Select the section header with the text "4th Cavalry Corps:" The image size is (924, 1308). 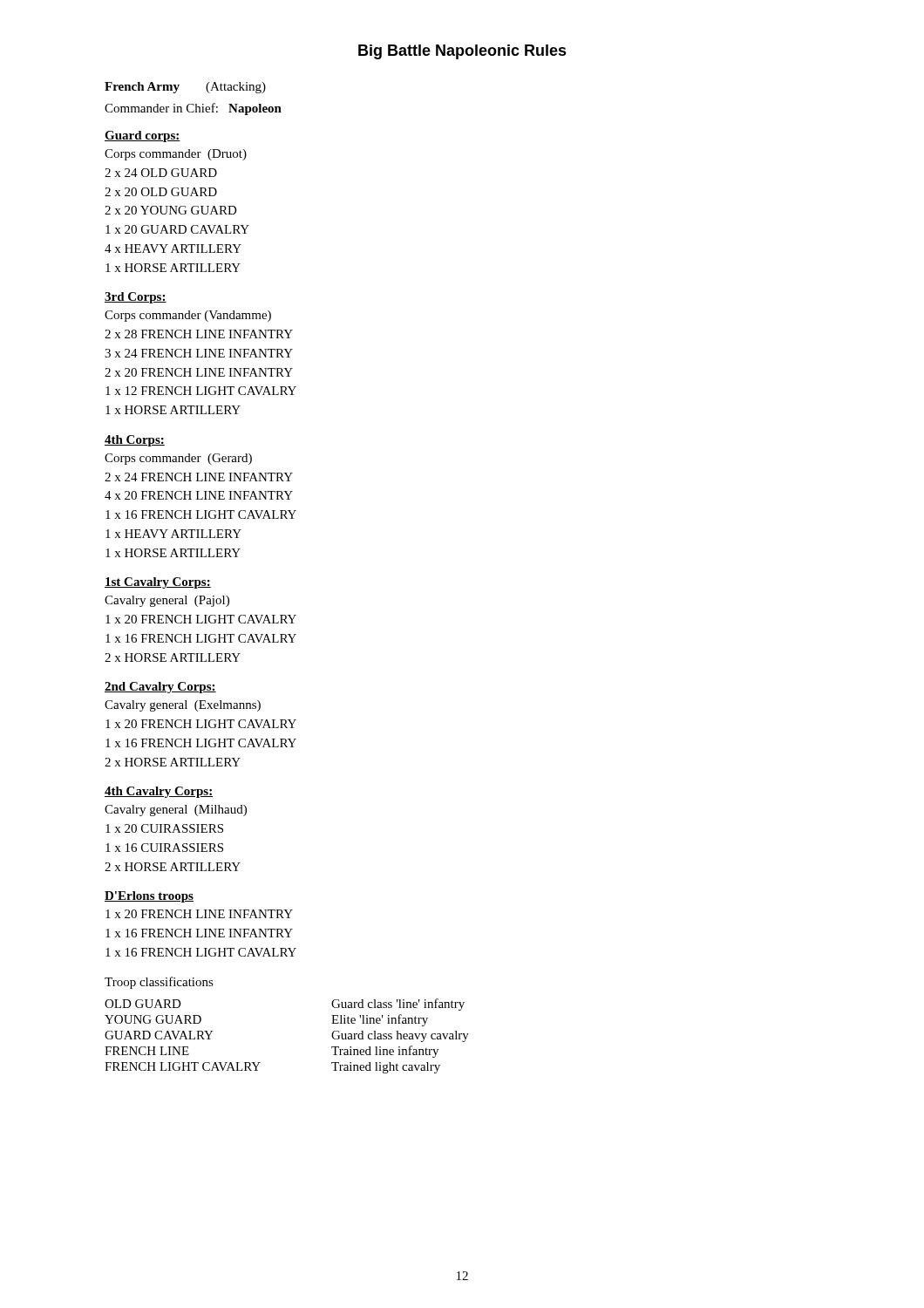click(x=159, y=791)
